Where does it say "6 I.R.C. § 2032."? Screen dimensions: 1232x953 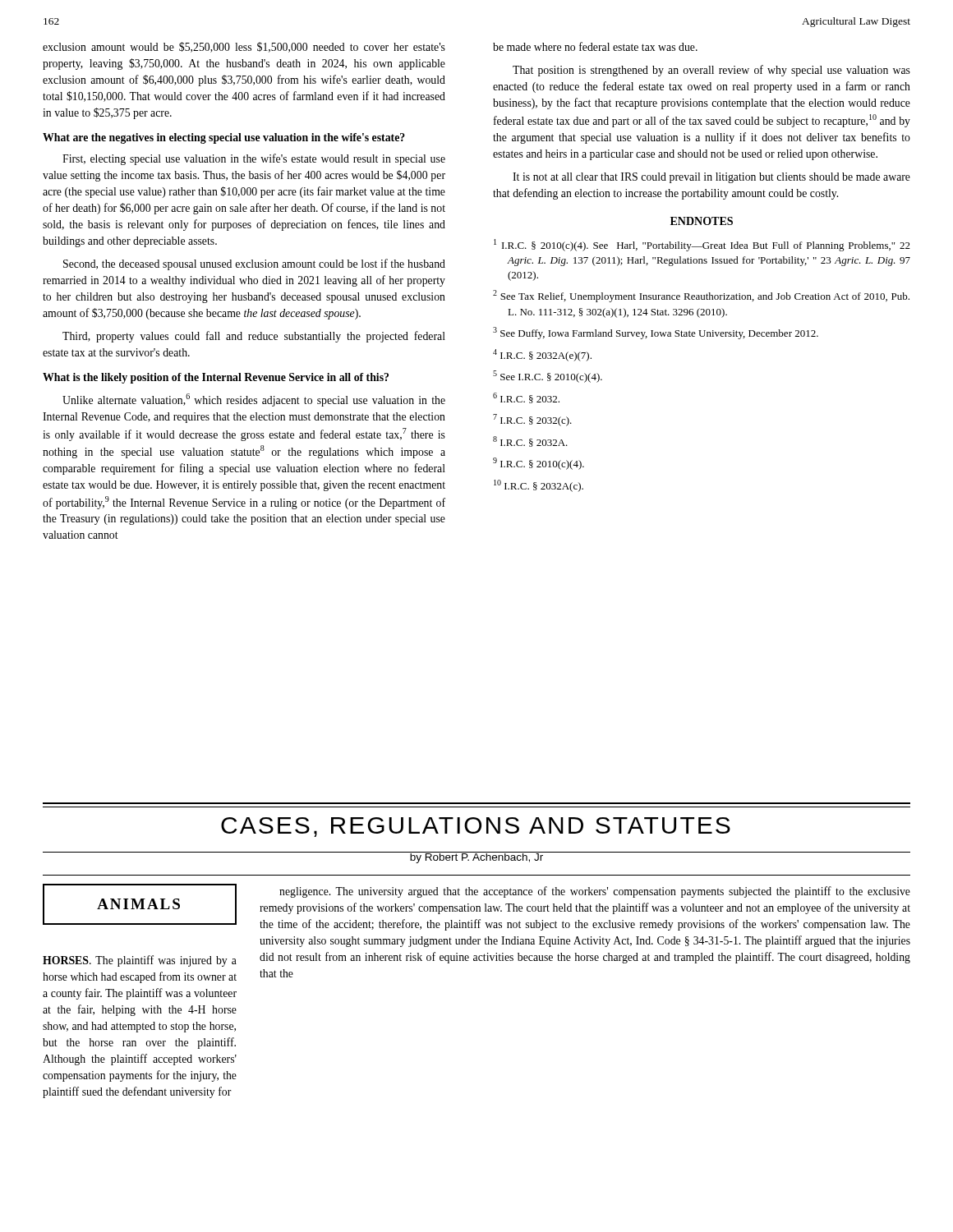(x=527, y=398)
